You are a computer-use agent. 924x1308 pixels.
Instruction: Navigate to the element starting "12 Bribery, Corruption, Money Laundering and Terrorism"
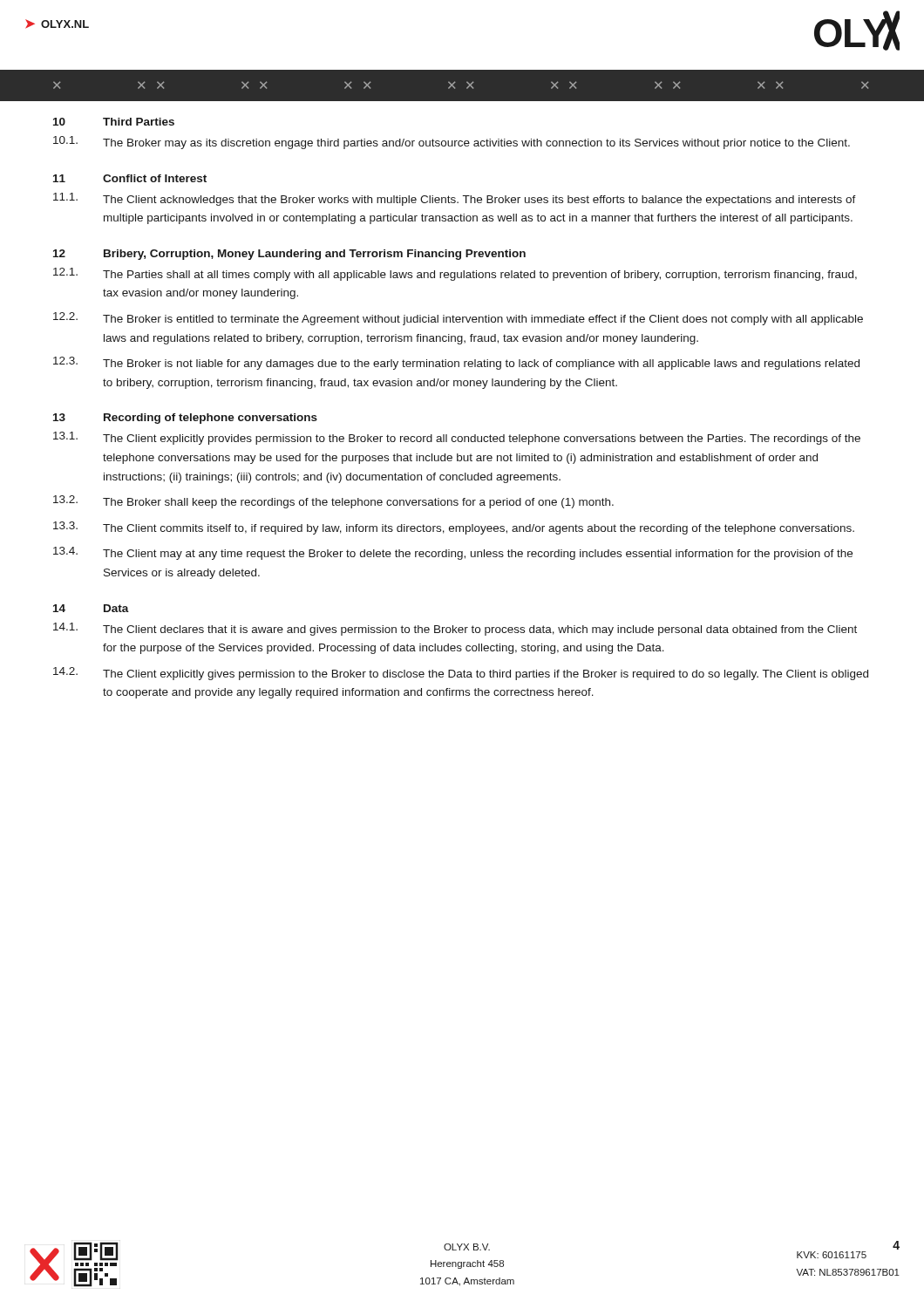[x=289, y=253]
